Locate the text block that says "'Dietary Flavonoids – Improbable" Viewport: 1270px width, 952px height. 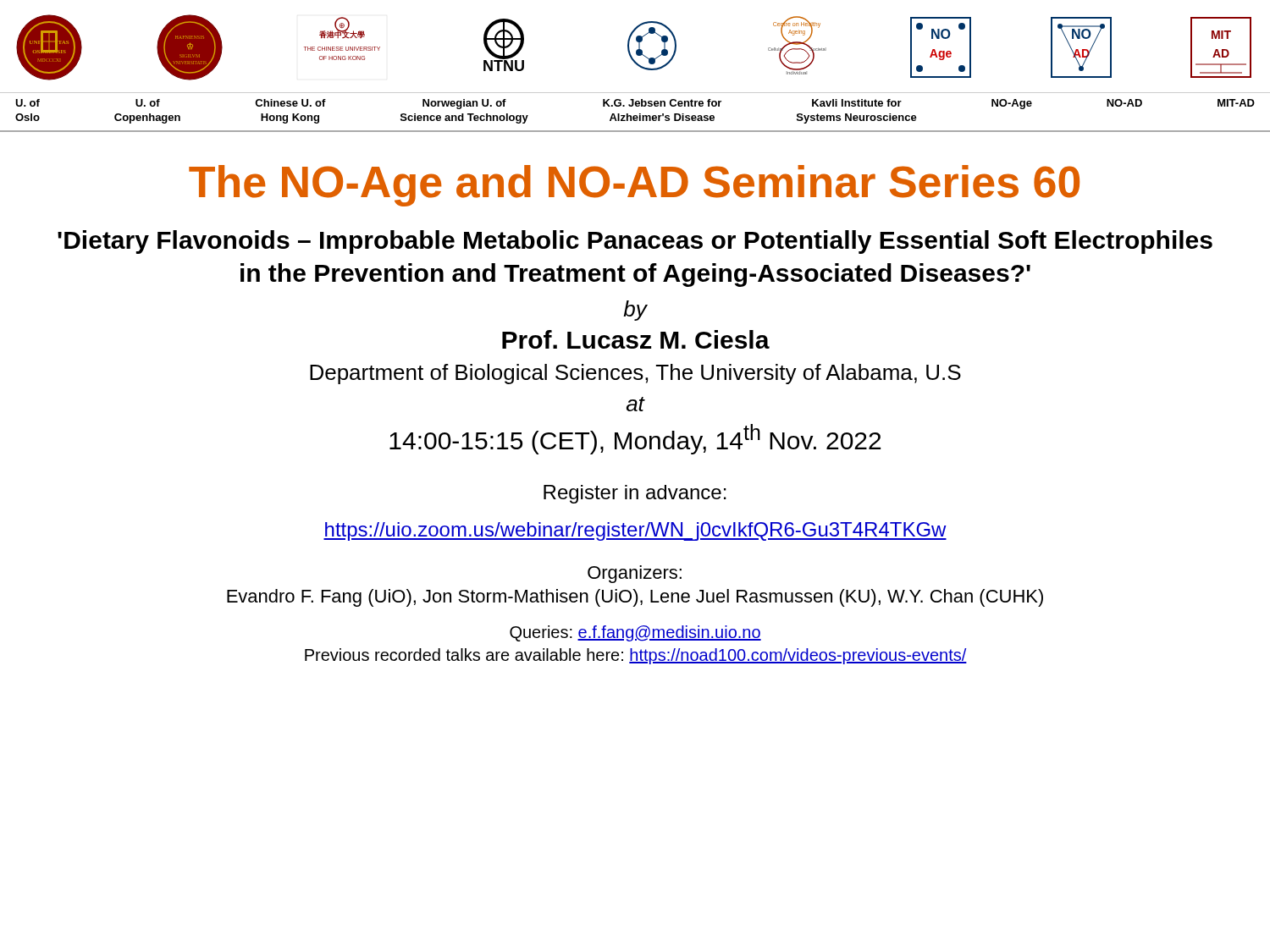(x=635, y=256)
